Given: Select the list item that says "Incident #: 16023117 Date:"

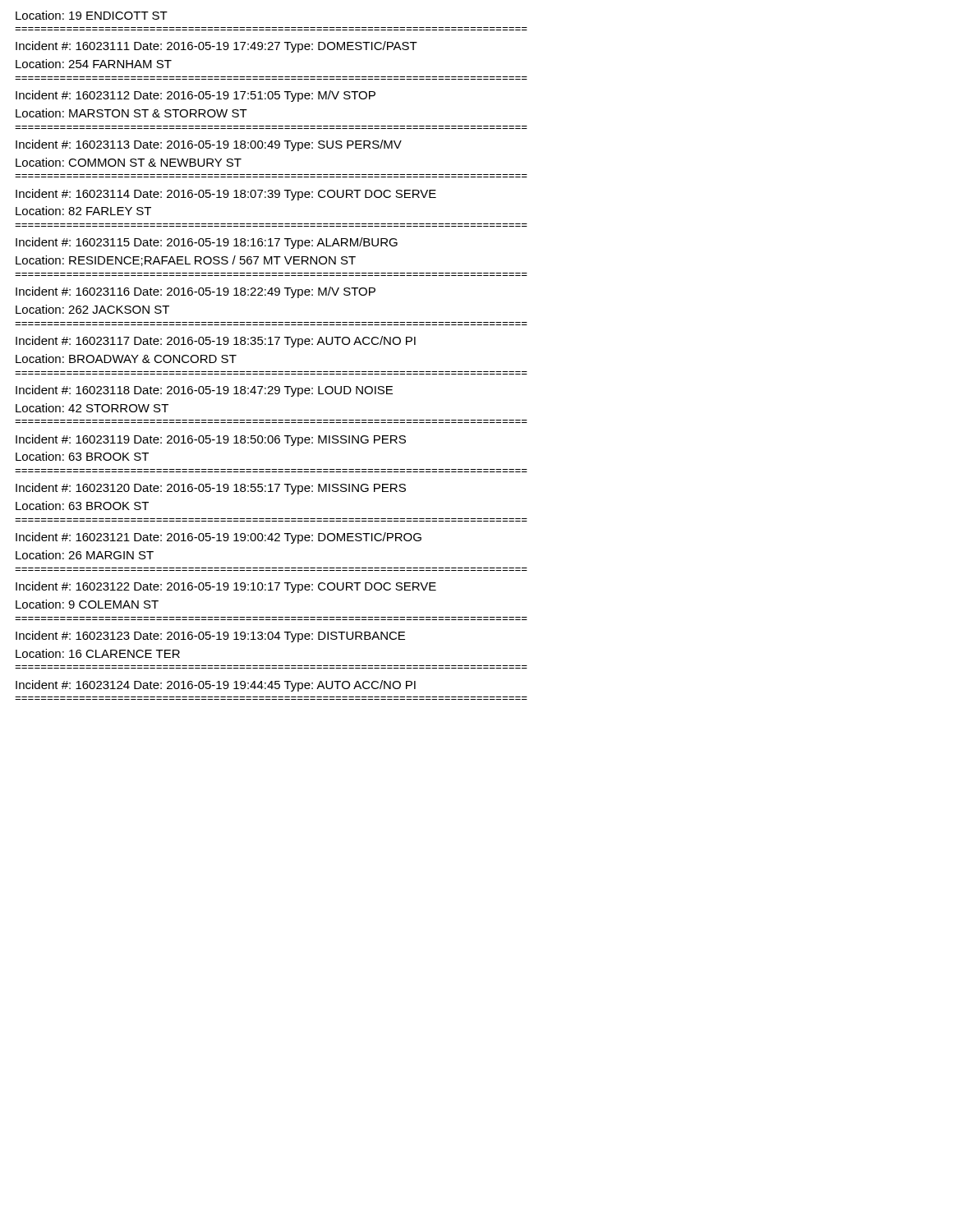Looking at the screenshot, I should [216, 342].
